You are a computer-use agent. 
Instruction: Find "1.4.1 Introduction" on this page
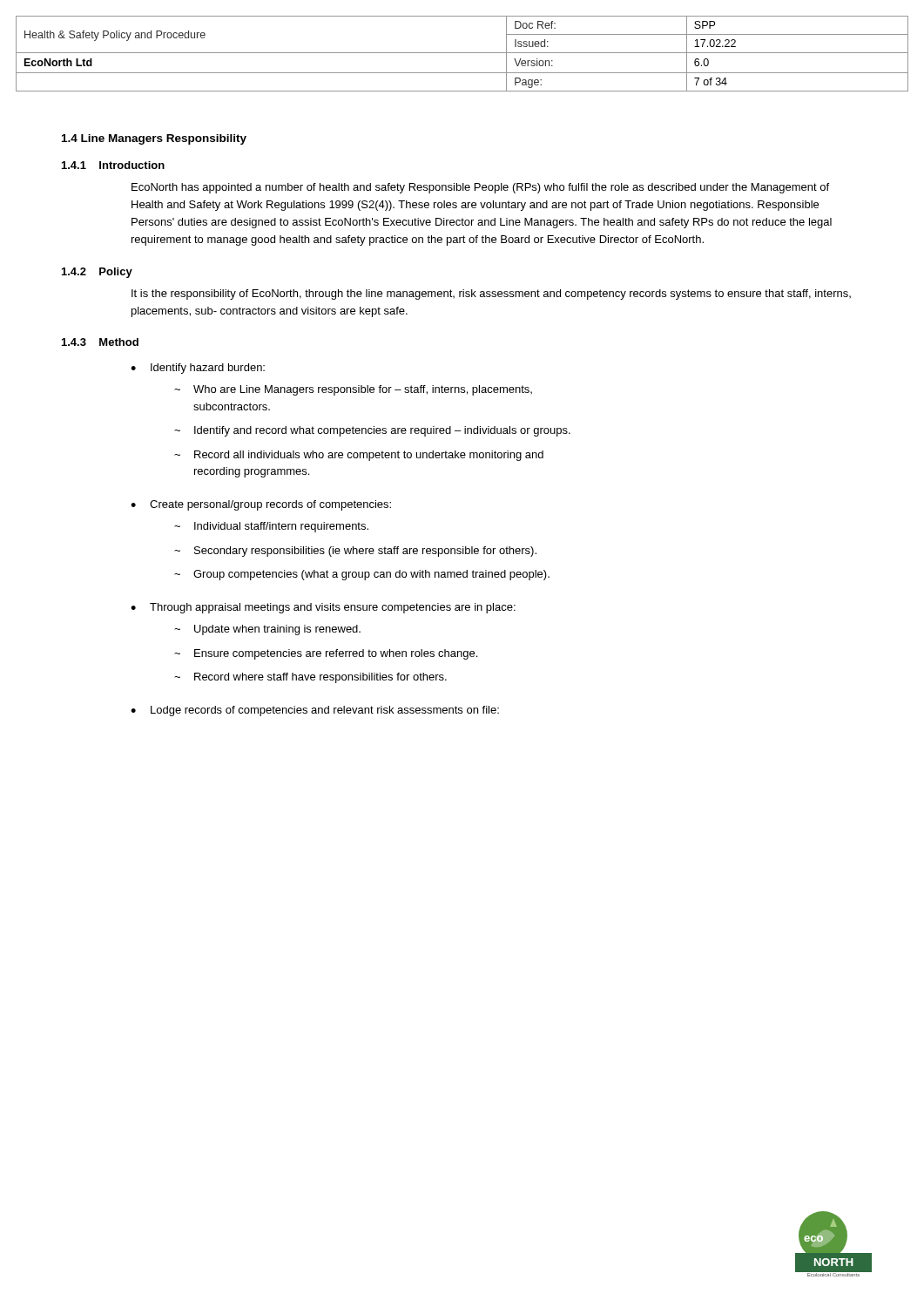click(x=113, y=165)
